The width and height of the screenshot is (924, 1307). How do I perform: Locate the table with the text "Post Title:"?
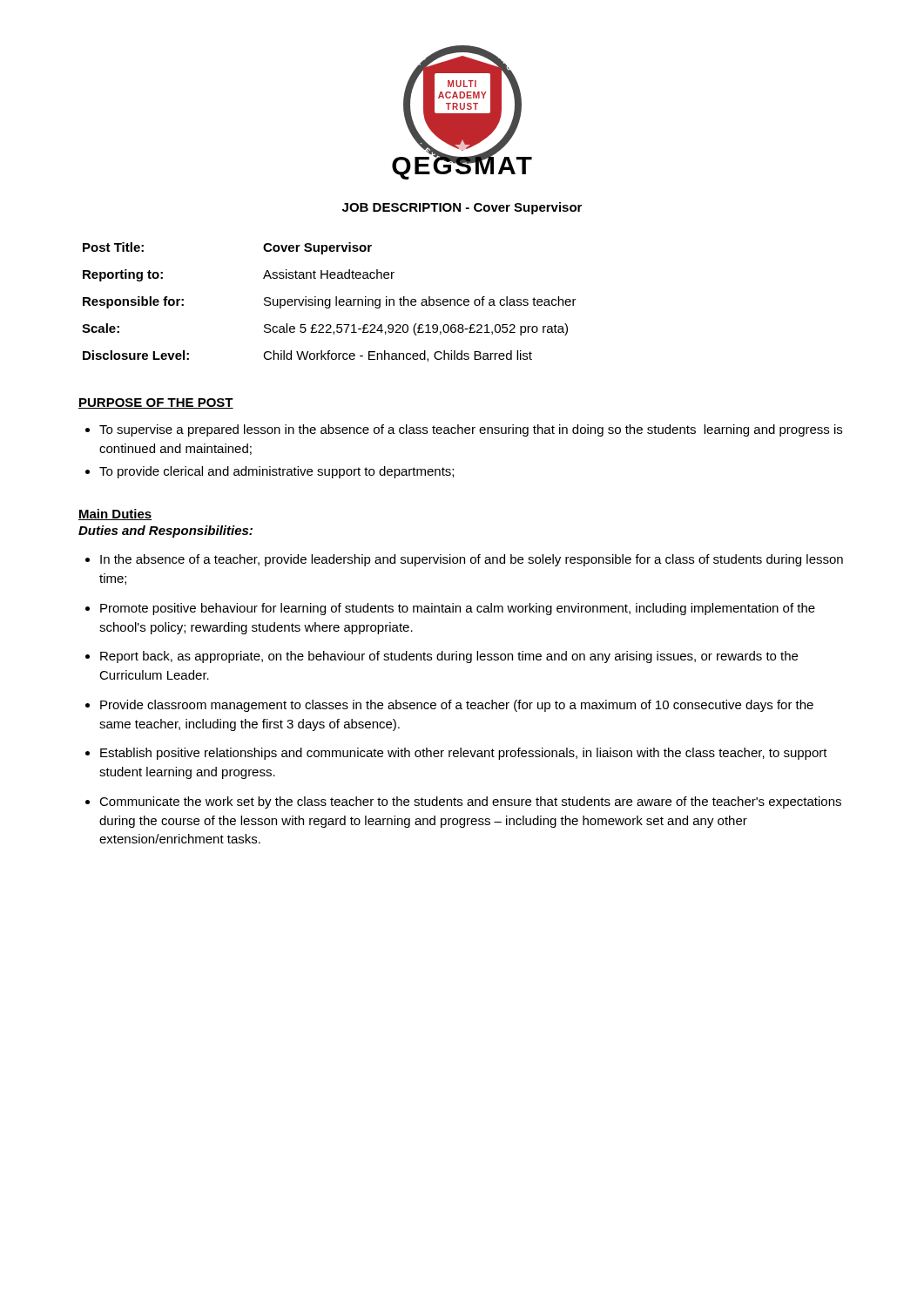pyautogui.click(x=462, y=301)
